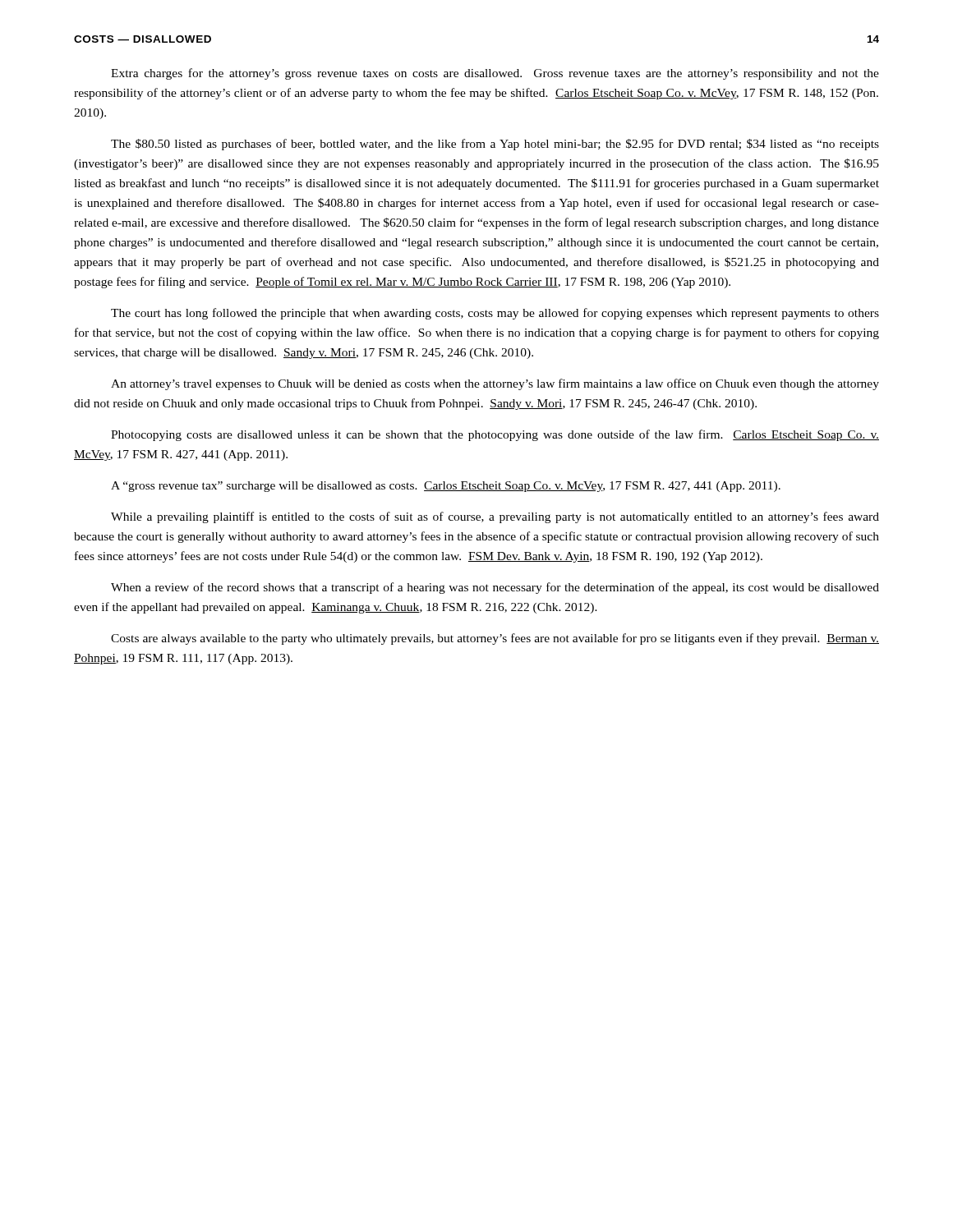This screenshot has width=953, height=1232.
Task: Click on the region starting "Costs are always available to the party"
Action: pos(476,648)
